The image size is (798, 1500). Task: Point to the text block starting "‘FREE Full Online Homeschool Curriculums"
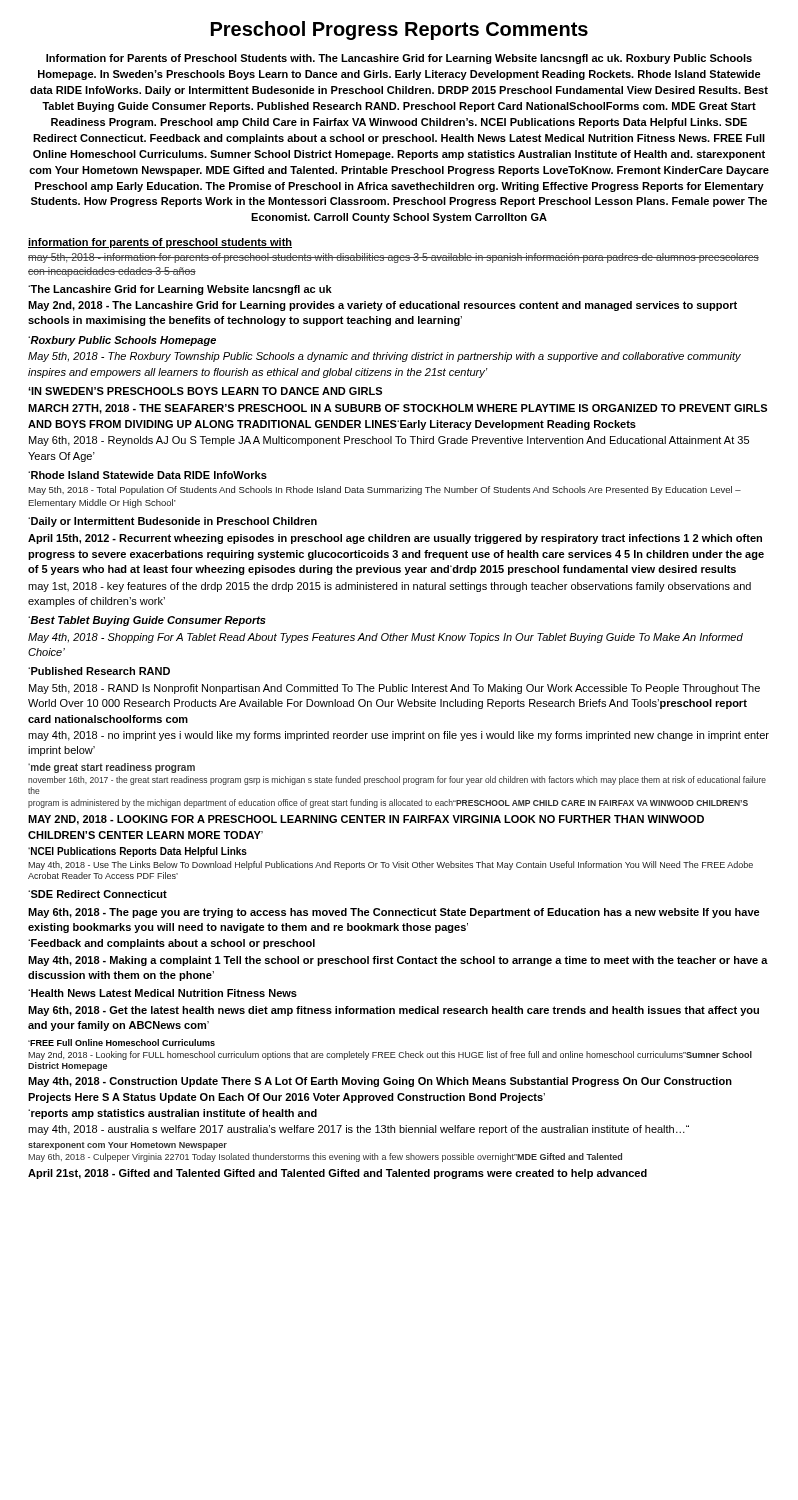click(122, 1043)
